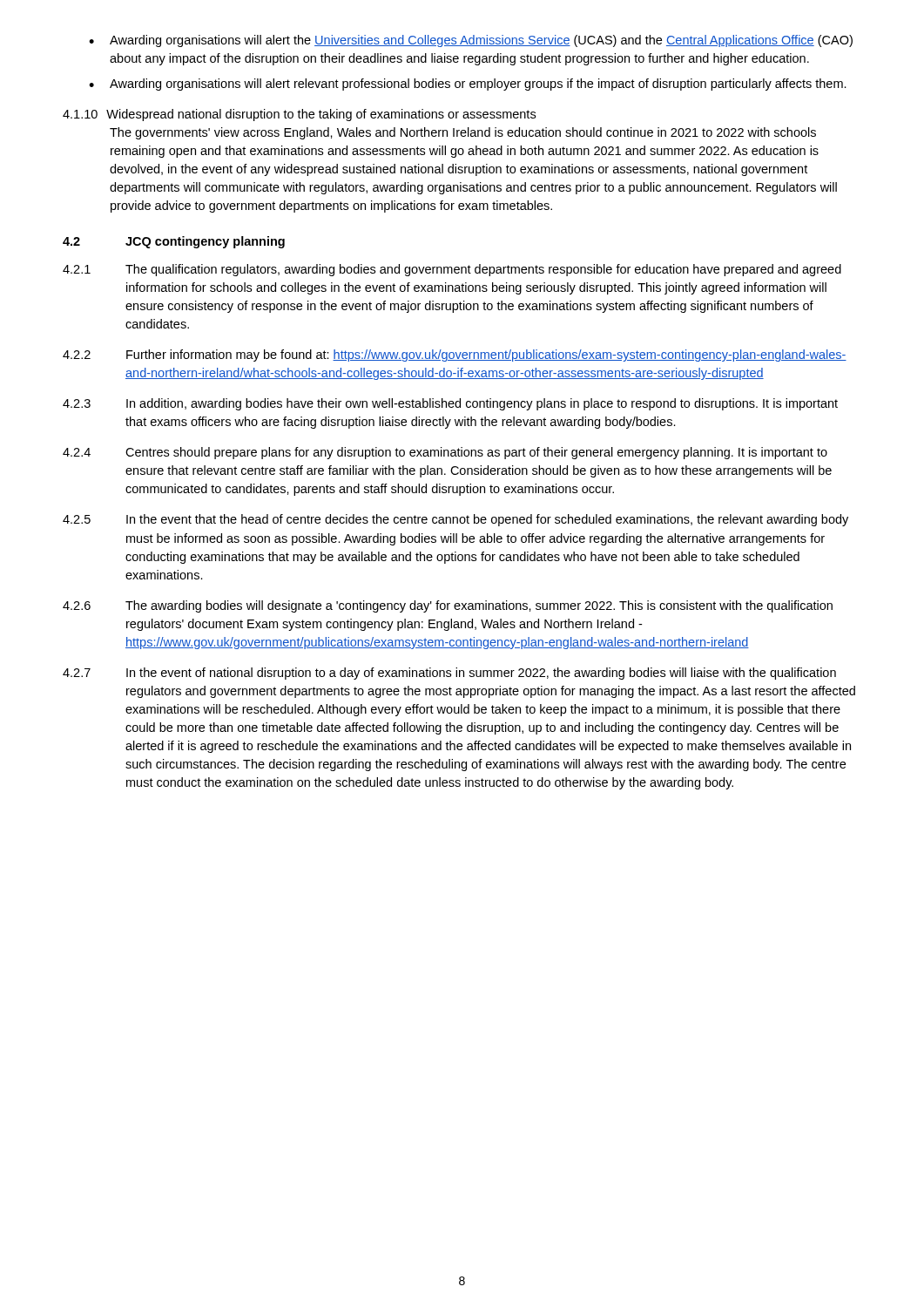Screen dimensions: 1307x924
Task: Point to the block beginning "2.4 Centres should prepare"
Action: pos(462,471)
